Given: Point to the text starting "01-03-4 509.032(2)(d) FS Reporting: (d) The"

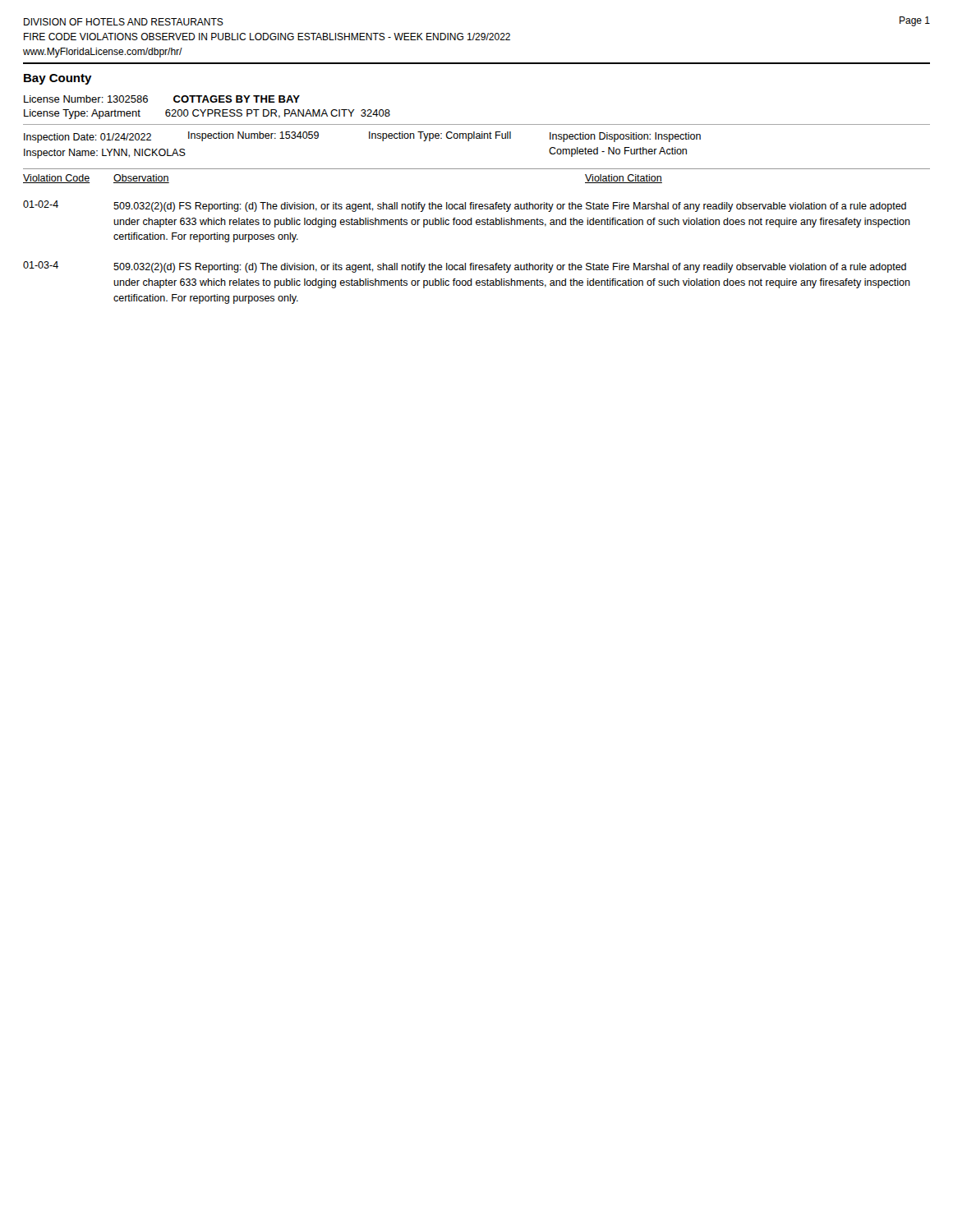Looking at the screenshot, I should coord(476,283).
